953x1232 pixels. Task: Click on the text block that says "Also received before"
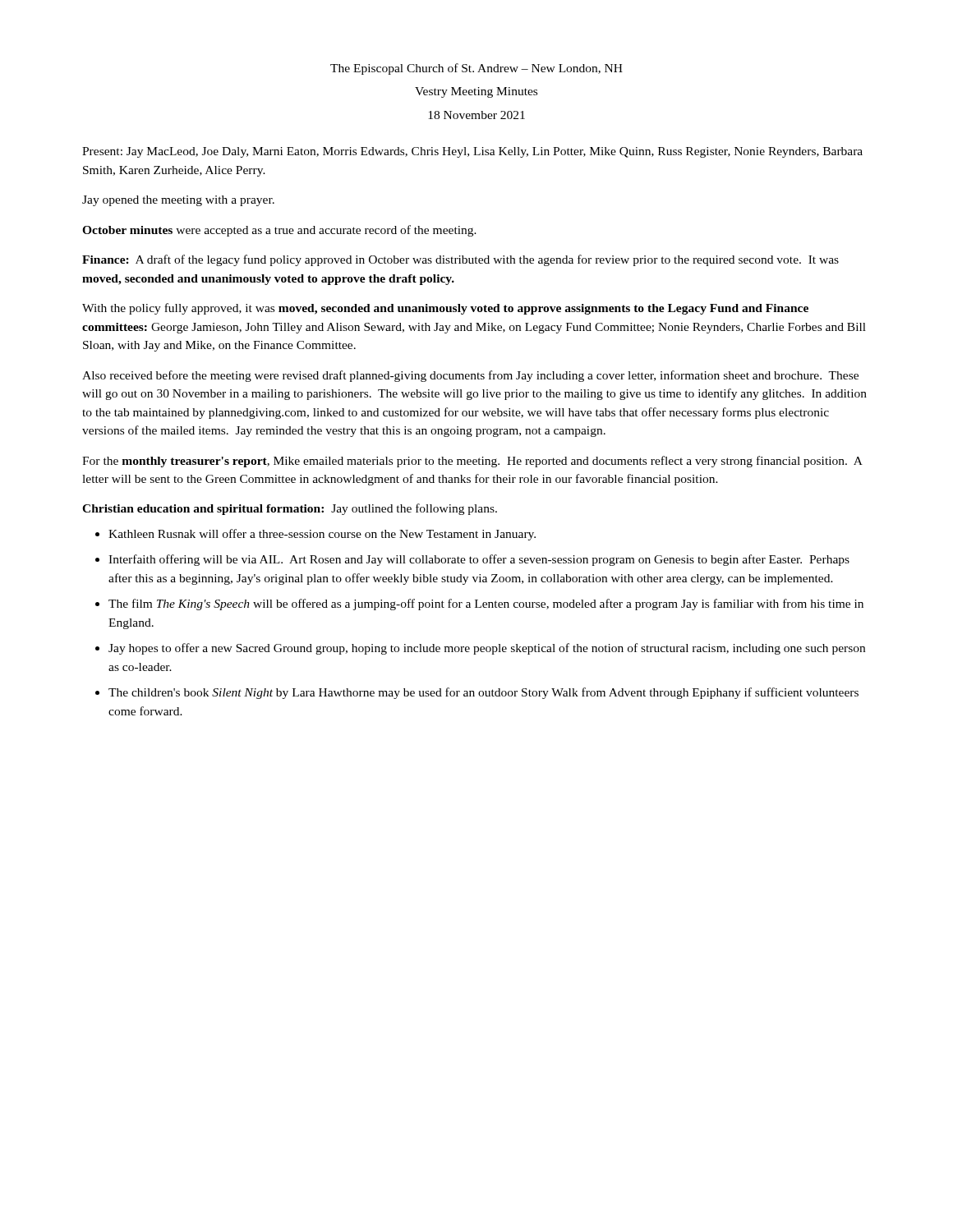point(474,402)
